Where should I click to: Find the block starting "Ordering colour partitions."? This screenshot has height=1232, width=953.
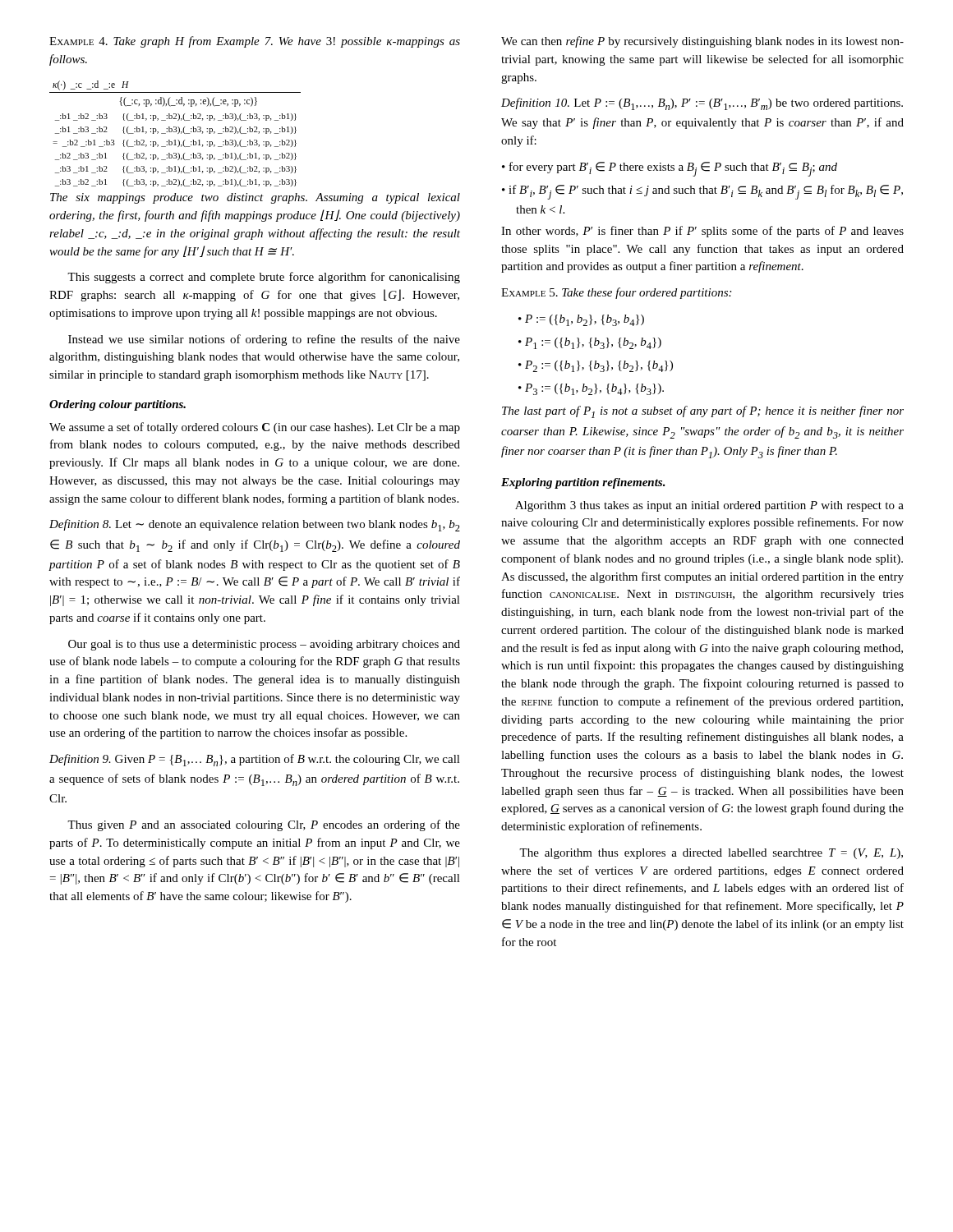pos(118,404)
